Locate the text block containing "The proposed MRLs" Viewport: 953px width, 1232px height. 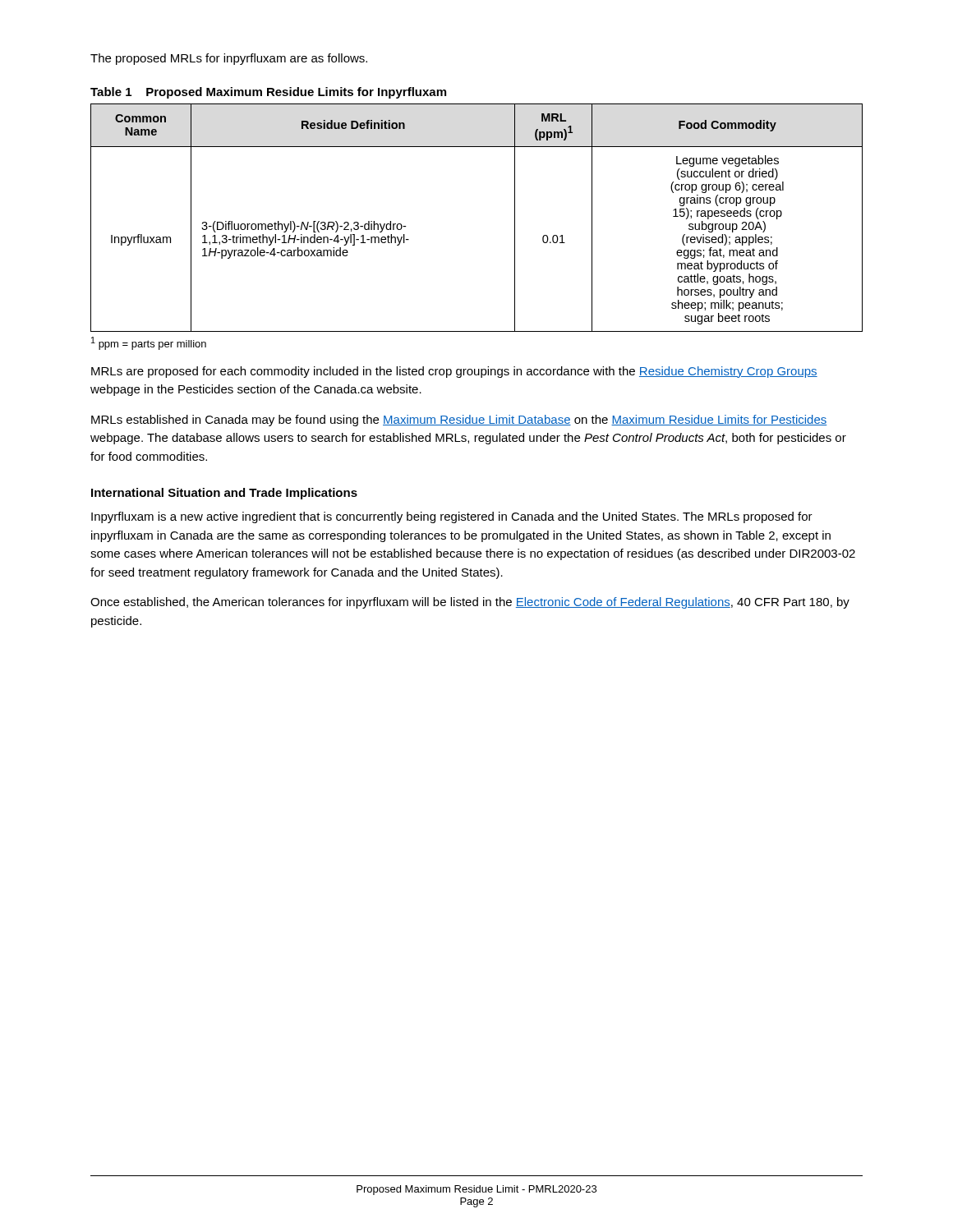(x=229, y=58)
